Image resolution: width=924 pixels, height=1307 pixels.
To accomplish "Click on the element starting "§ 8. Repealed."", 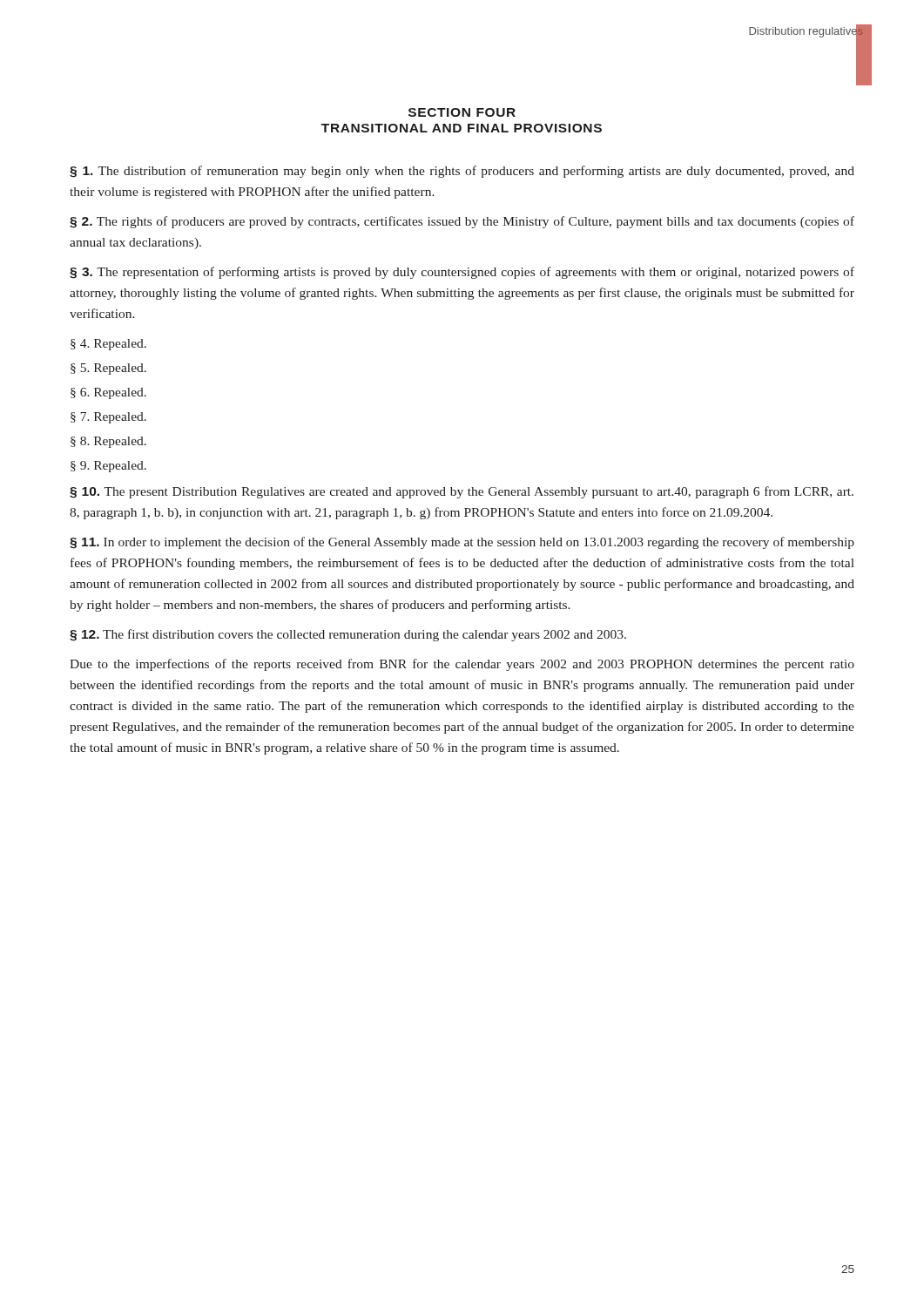I will tap(108, 441).
